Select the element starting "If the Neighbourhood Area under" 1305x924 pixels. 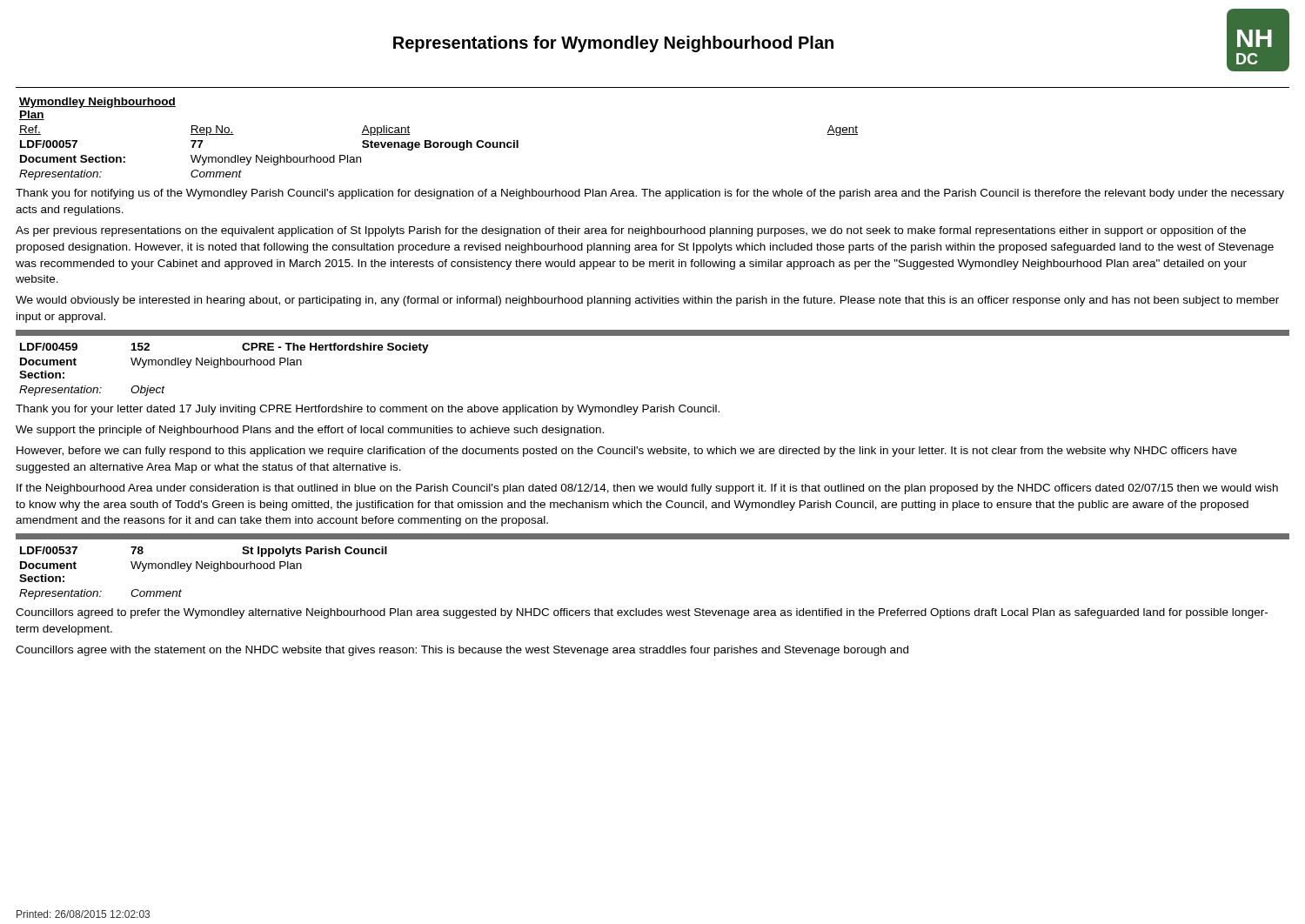tap(647, 504)
